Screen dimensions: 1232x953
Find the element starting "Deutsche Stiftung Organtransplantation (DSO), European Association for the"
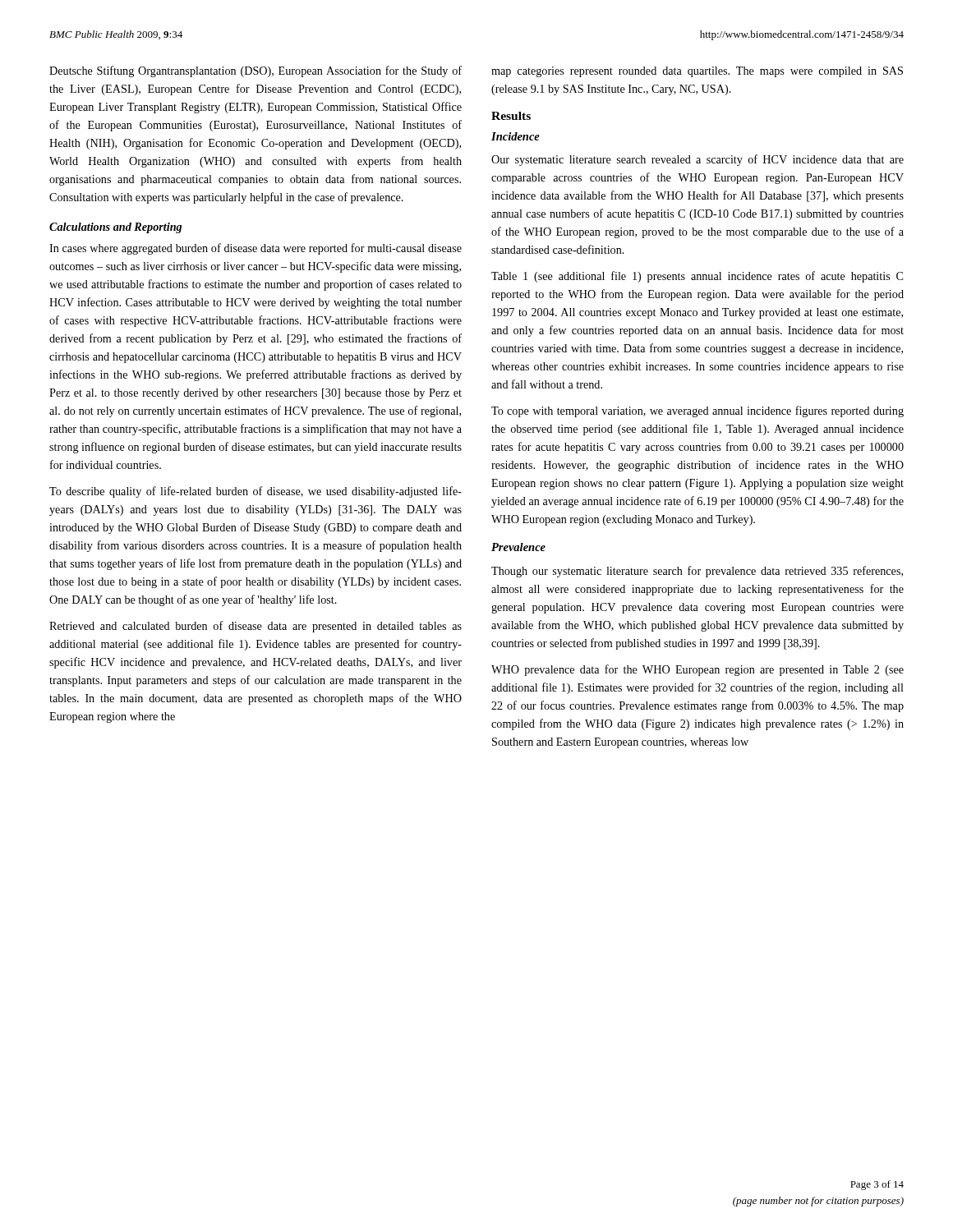[255, 134]
